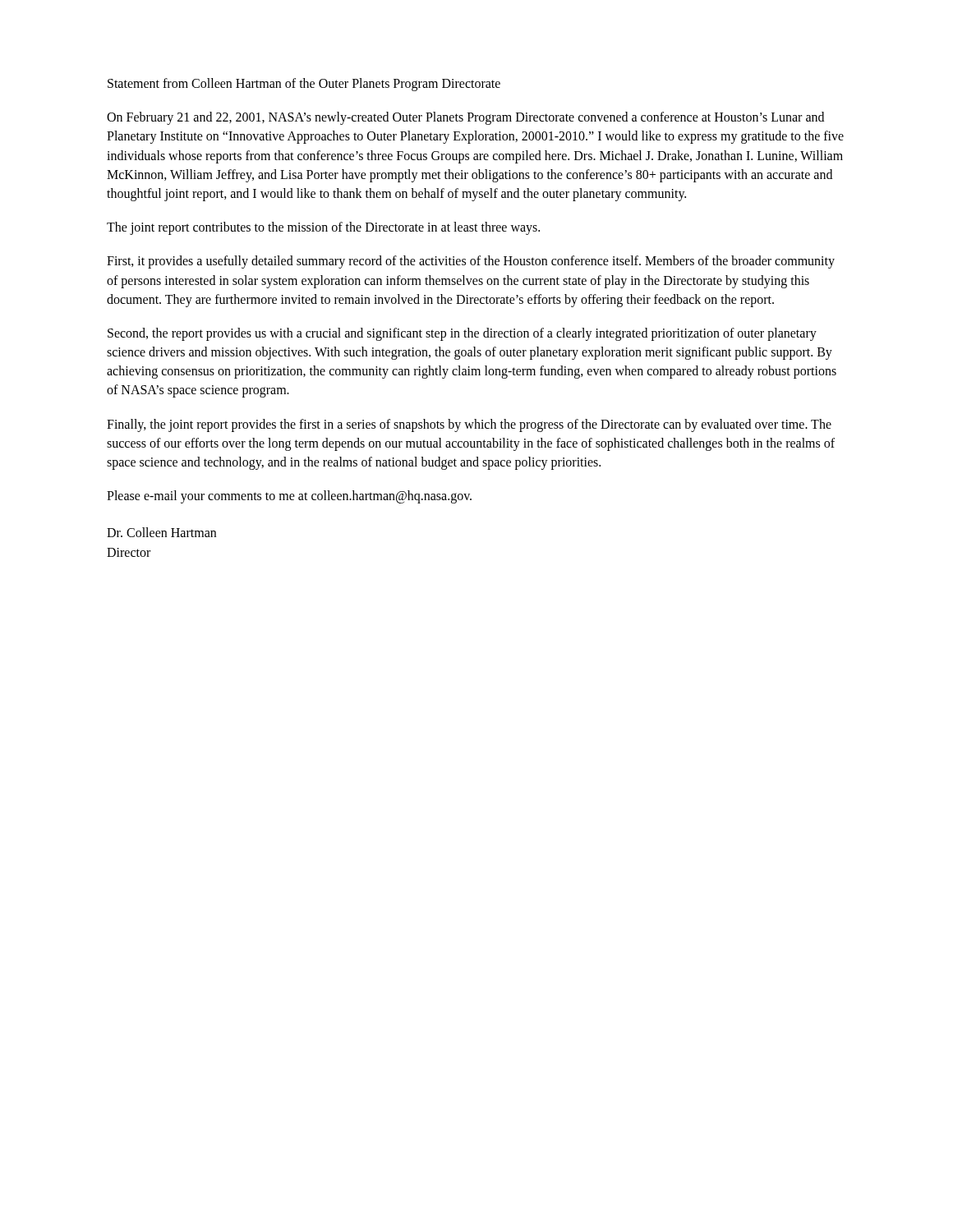This screenshot has width=953, height=1232.
Task: Locate the block of text that opens with "On February 21 and 22, 2001,"
Action: [475, 155]
